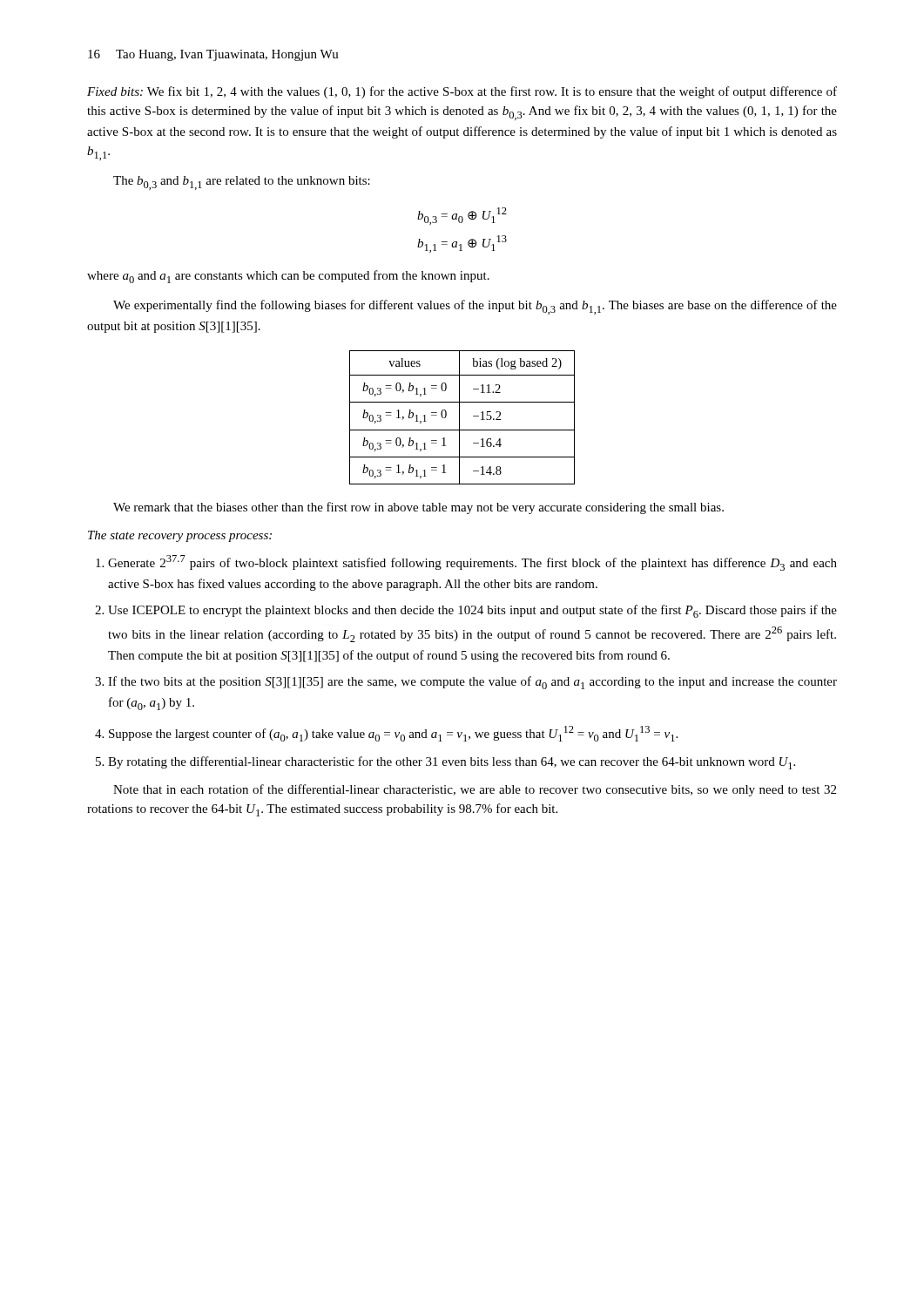
Task: Locate the list item containing "Use ICEPOLE to encrypt the plaintext blocks and"
Action: click(472, 633)
